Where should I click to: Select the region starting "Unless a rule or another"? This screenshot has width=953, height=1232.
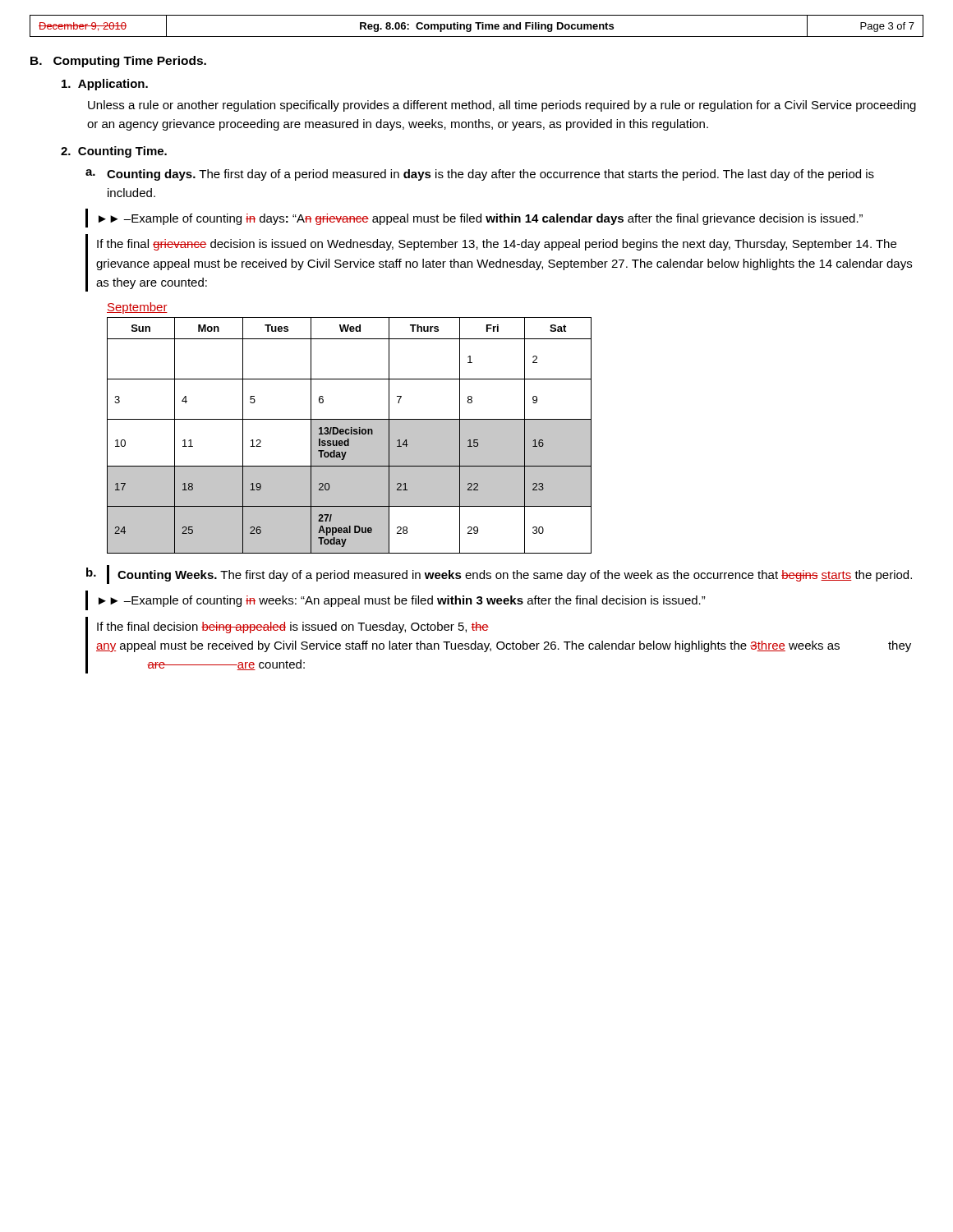click(x=502, y=114)
